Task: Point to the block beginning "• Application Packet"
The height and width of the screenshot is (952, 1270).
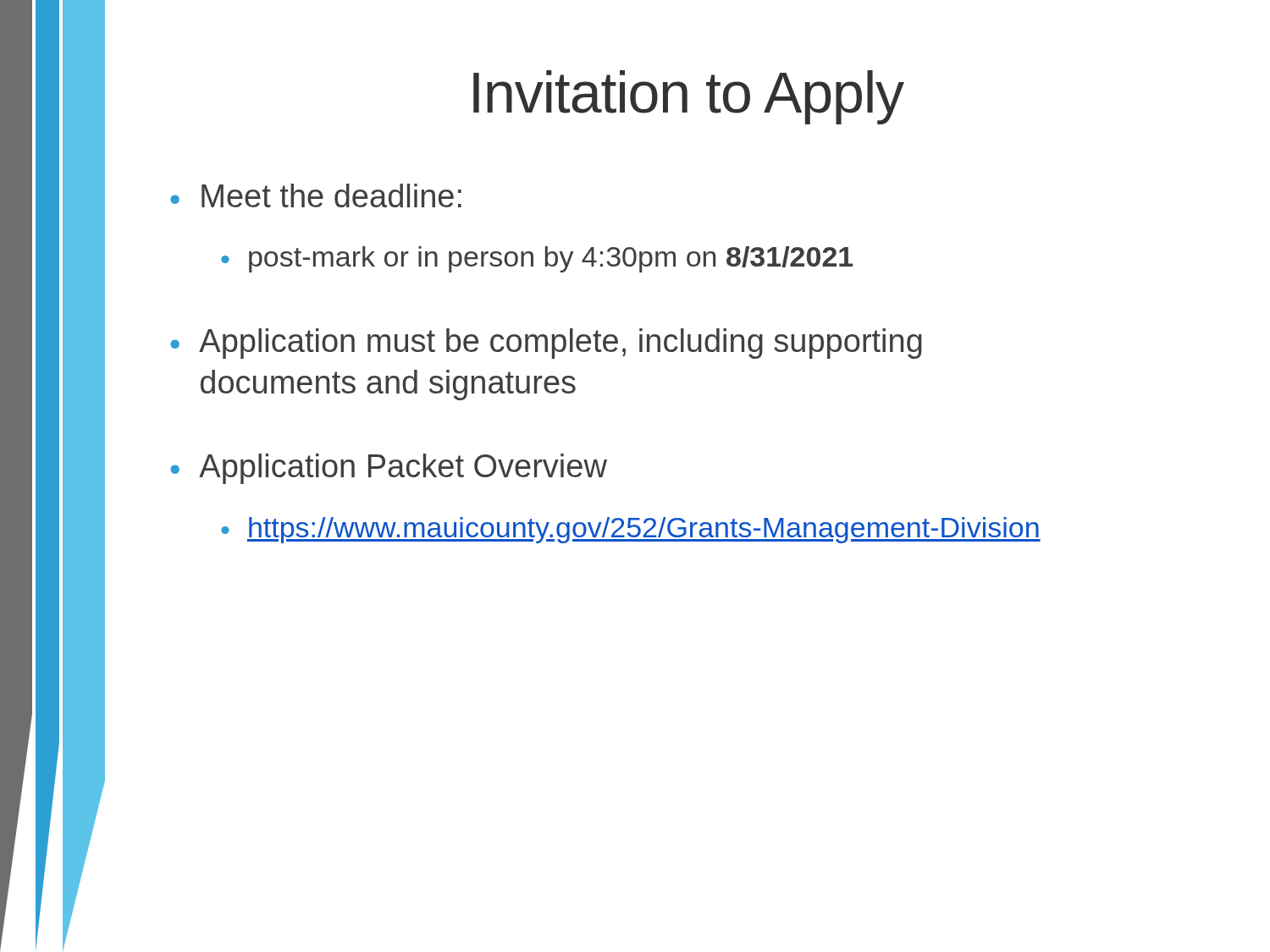Action: (x=389, y=469)
